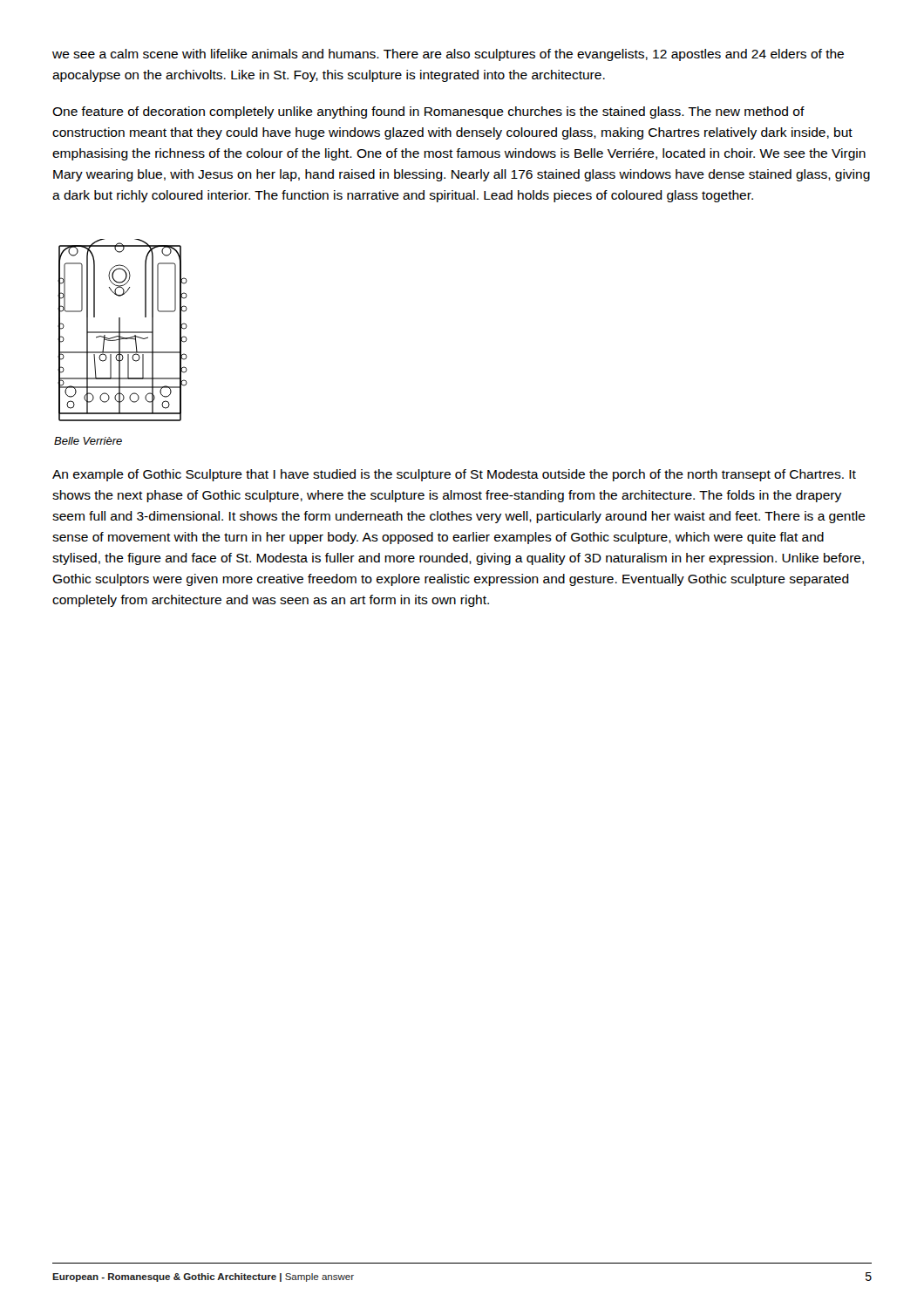Find the block on this page that starts "An example of Gothic Sculpture"
This screenshot has width=924, height=1308.
[459, 537]
